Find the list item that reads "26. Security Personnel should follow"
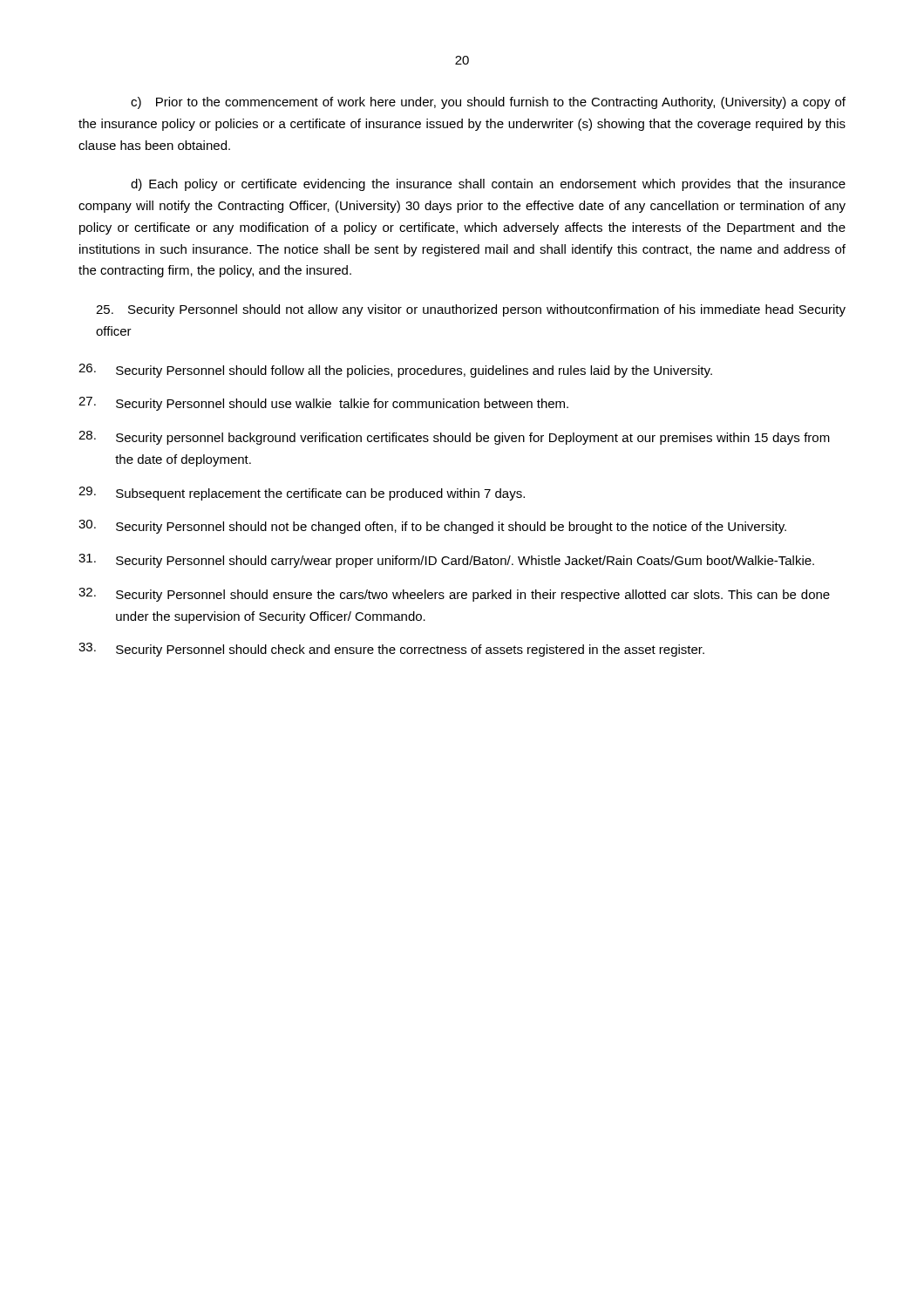This screenshot has width=924, height=1308. [x=454, y=370]
